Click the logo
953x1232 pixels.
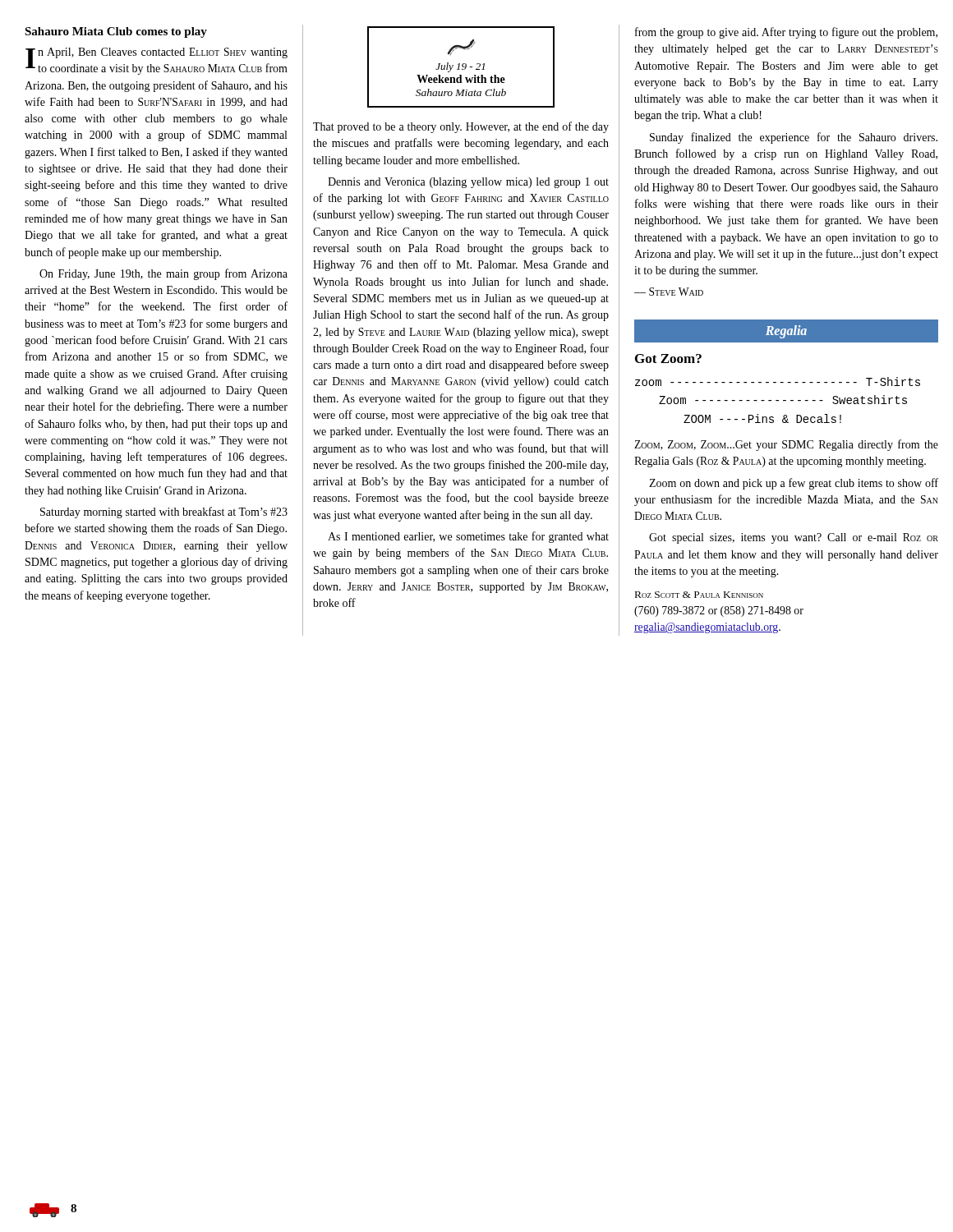[461, 67]
